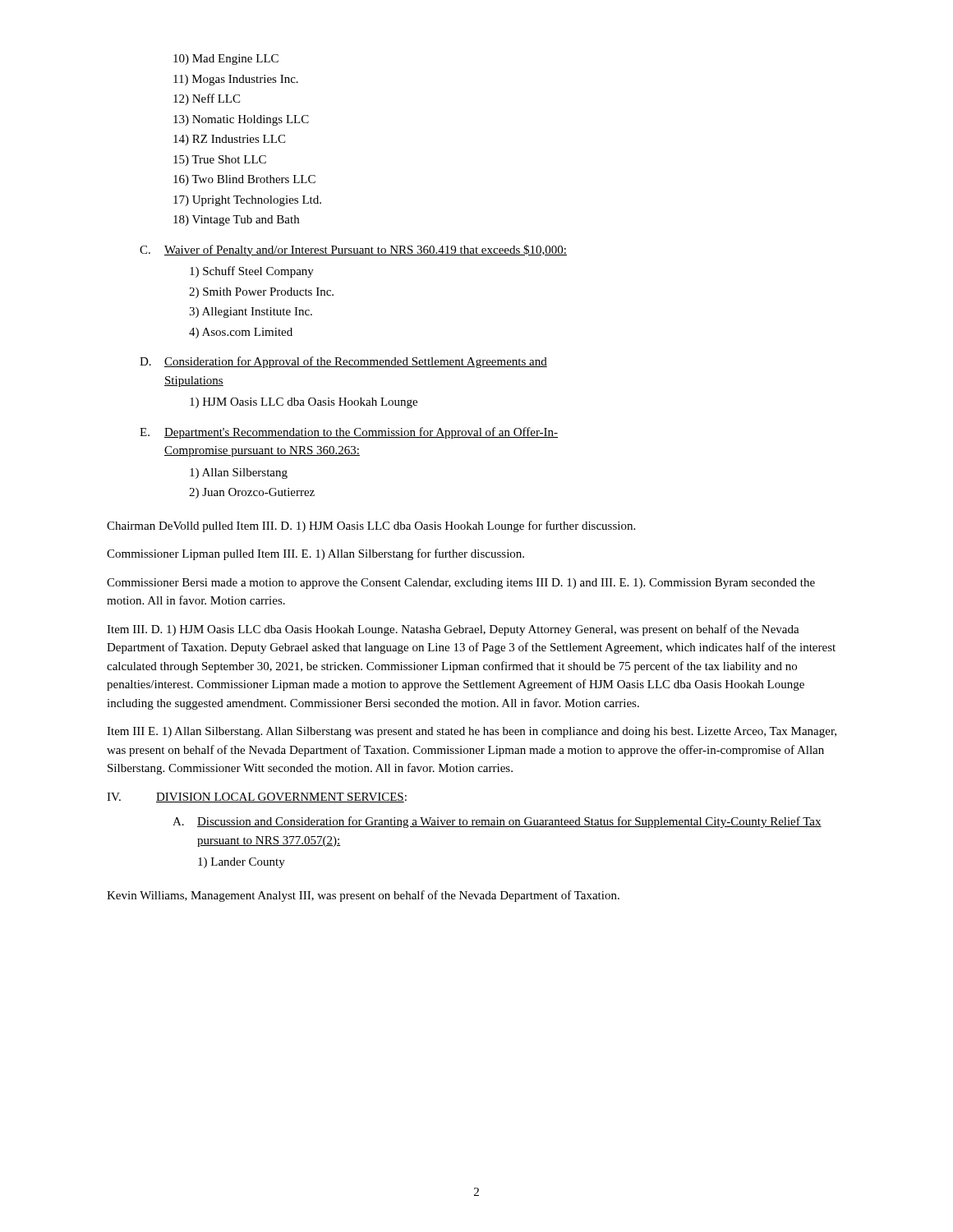Select the passage starting "A. Discussion and Consideration for Granting a Waiver"
This screenshot has width=953, height=1232.
point(509,831)
